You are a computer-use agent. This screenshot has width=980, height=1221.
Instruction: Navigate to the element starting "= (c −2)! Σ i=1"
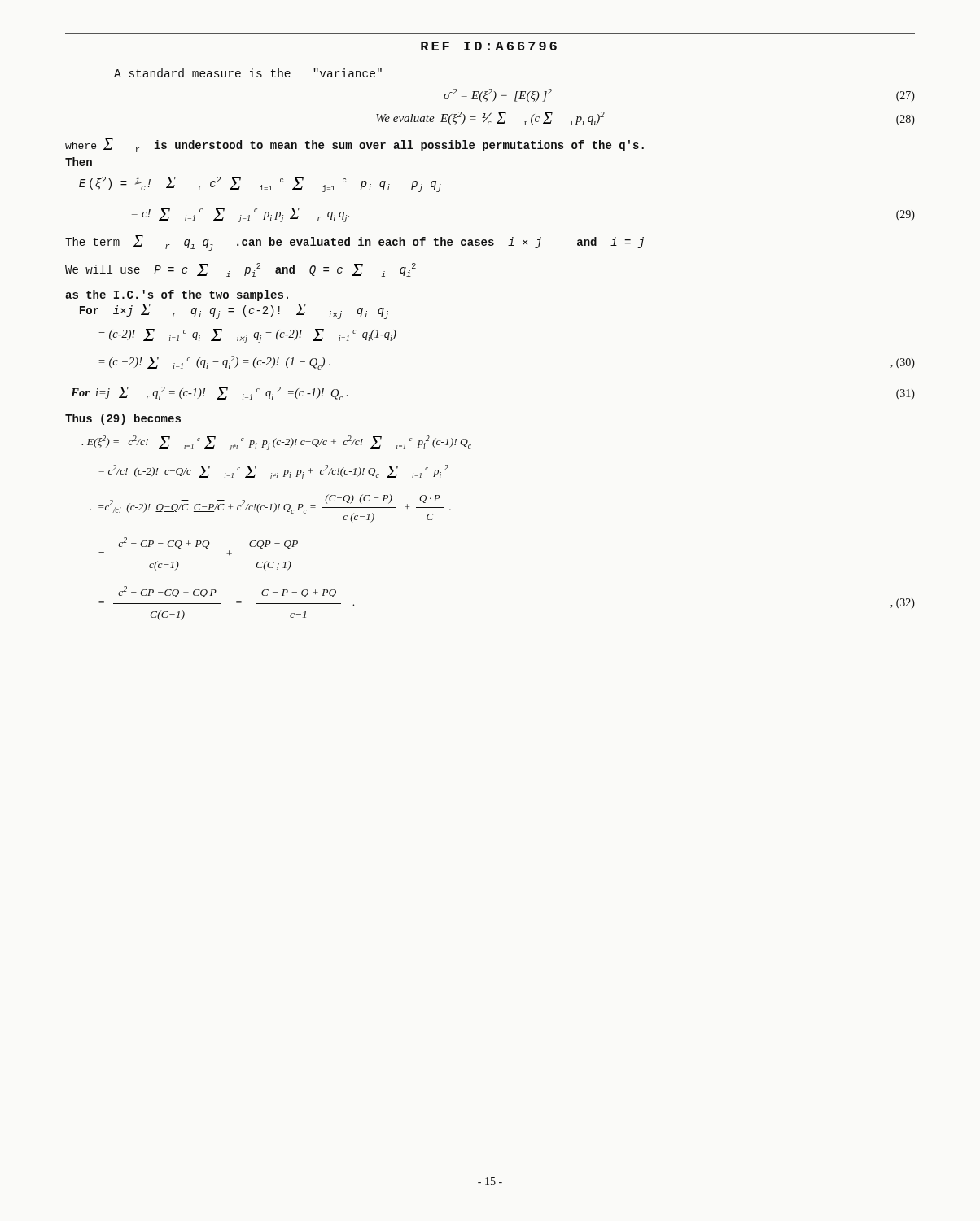tap(133, 362)
